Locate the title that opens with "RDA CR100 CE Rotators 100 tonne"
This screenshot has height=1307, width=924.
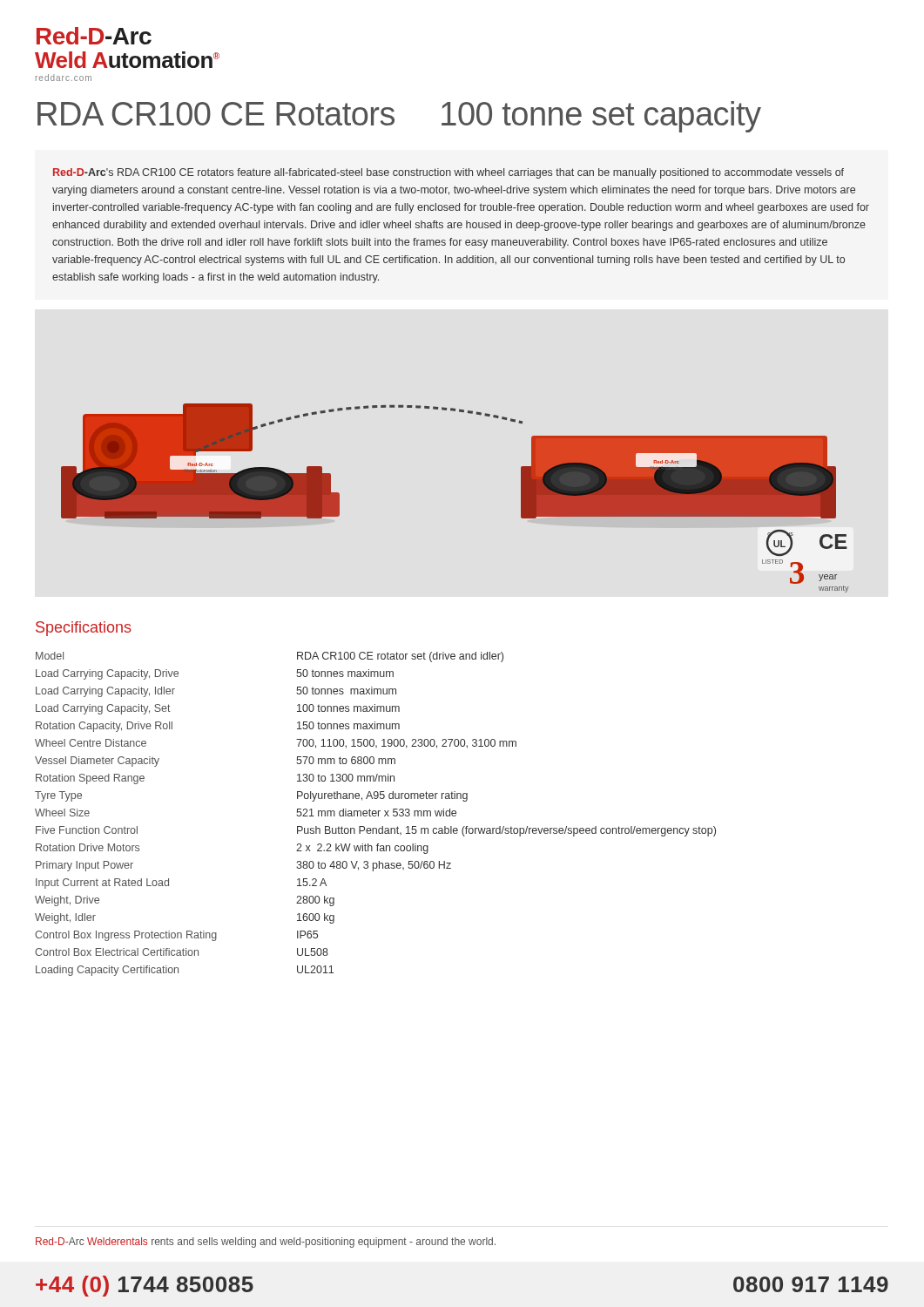(462, 115)
